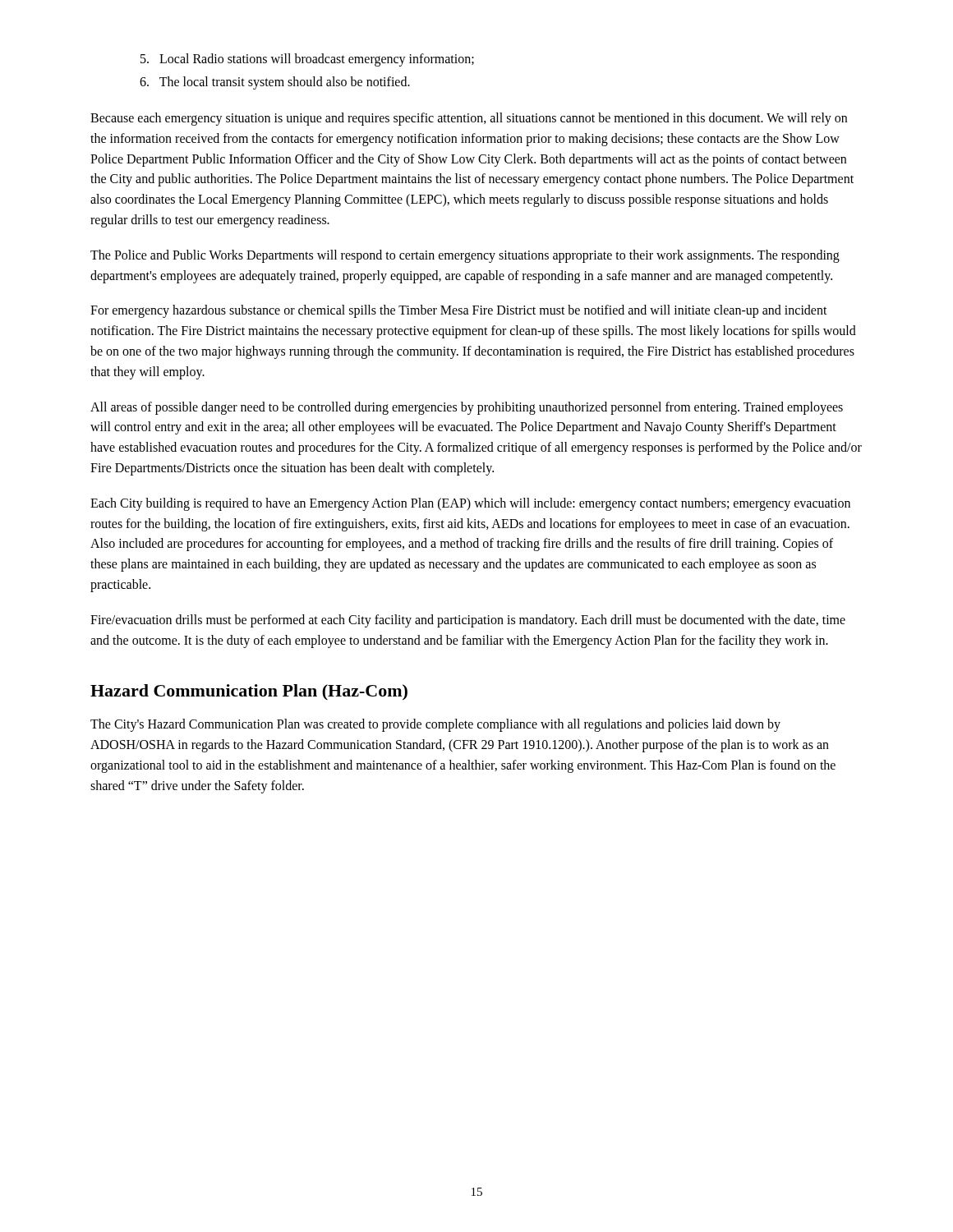The width and height of the screenshot is (953, 1232).
Task: Find the block on this page that starts "The City's Hazard Communication Plan was created to"
Action: [x=463, y=755]
